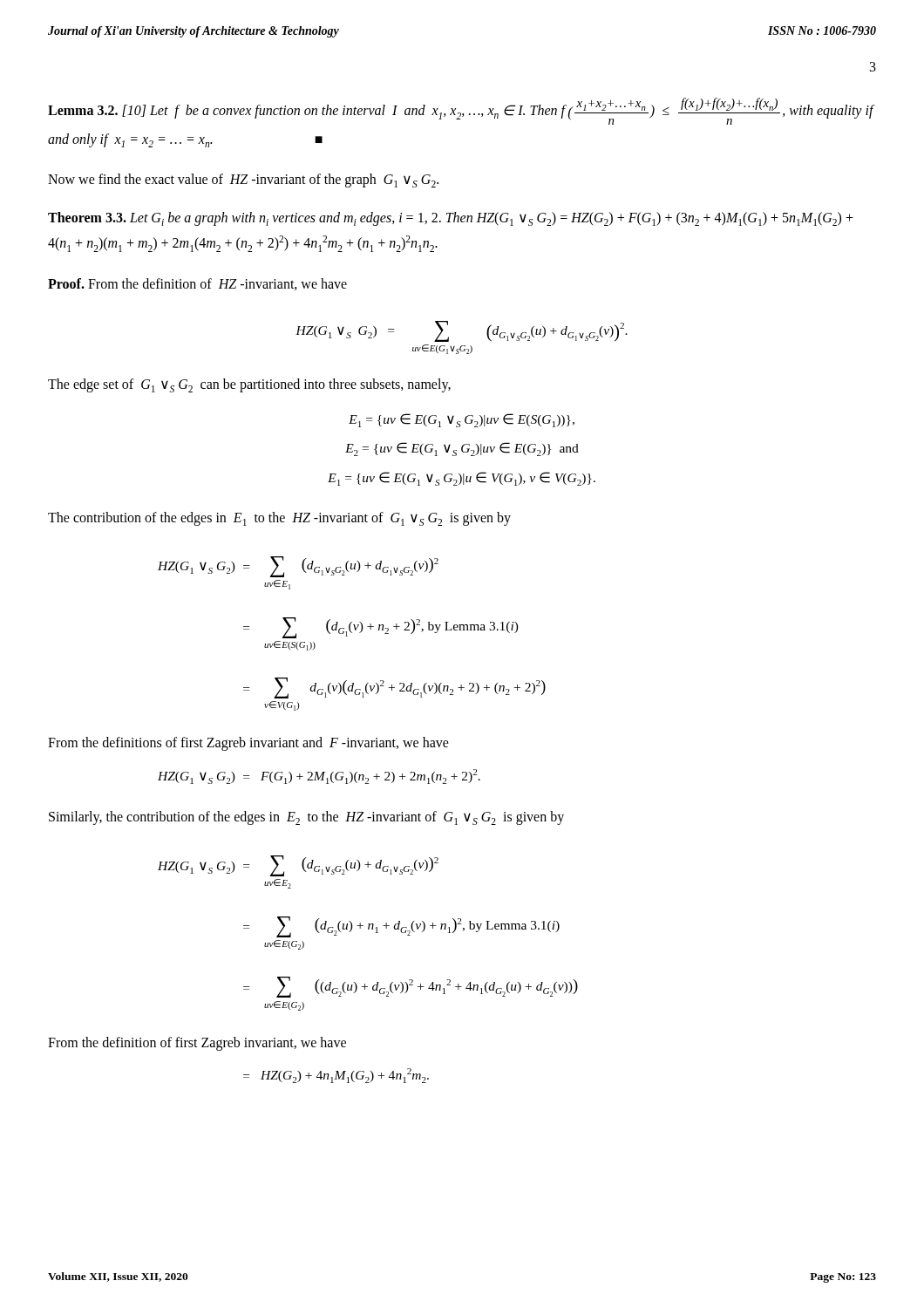Locate the block of text that opens with "The contribution of the edges in"
This screenshot has width=924, height=1308.
point(279,519)
